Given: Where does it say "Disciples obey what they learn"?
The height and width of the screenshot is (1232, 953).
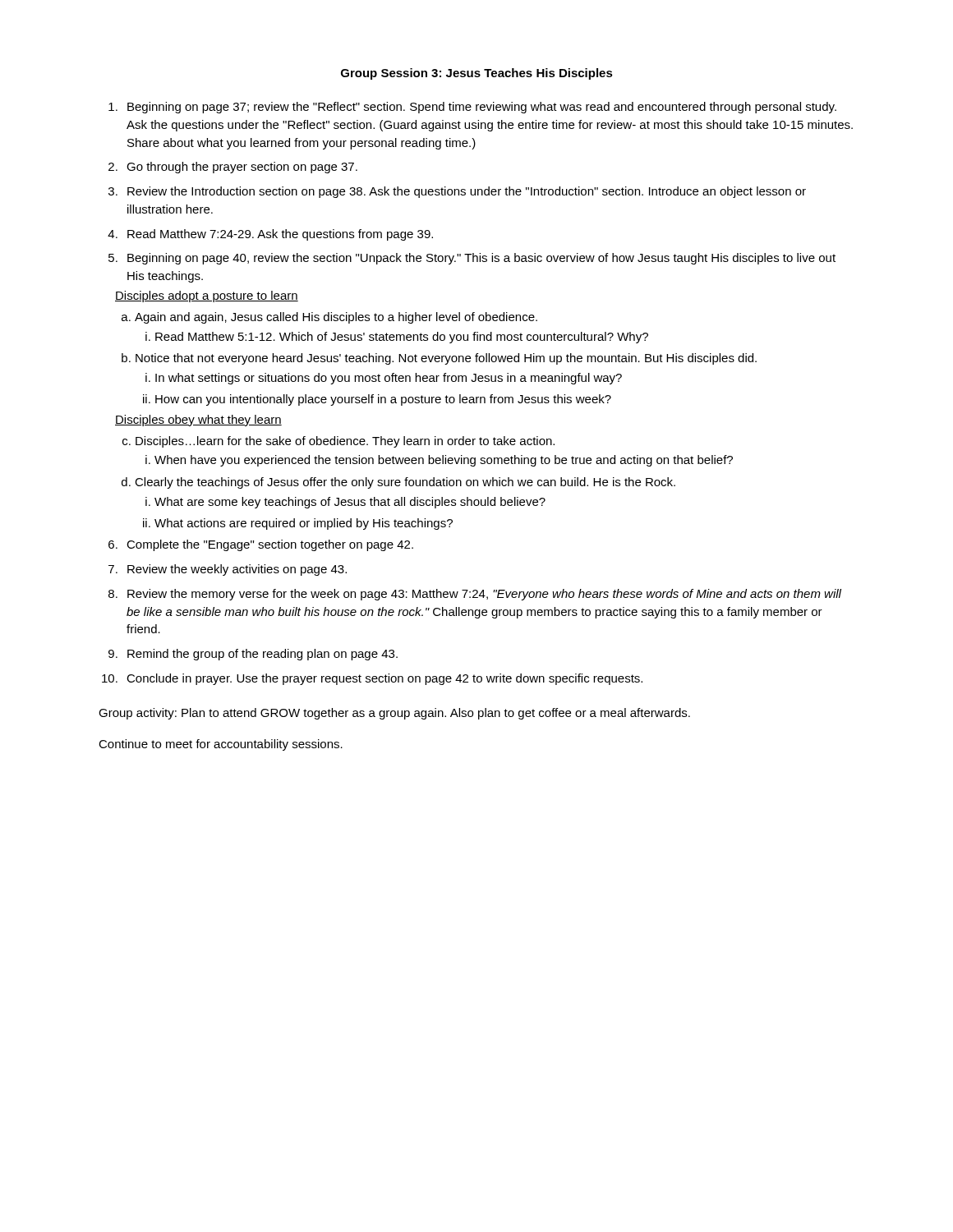Looking at the screenshot, I should click(198, 419).
